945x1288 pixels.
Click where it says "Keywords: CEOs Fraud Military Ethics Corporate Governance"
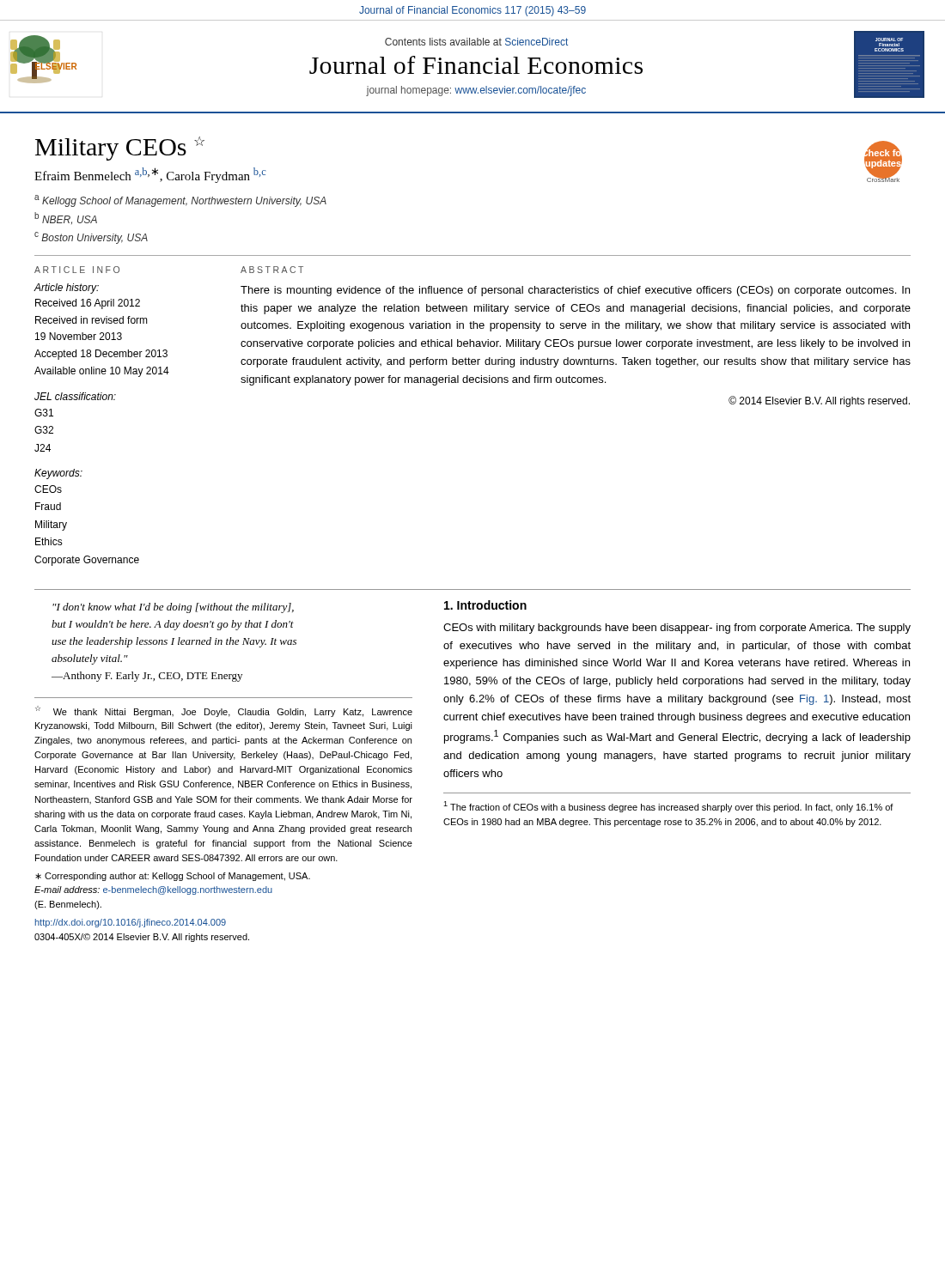(x=58, y=474)
